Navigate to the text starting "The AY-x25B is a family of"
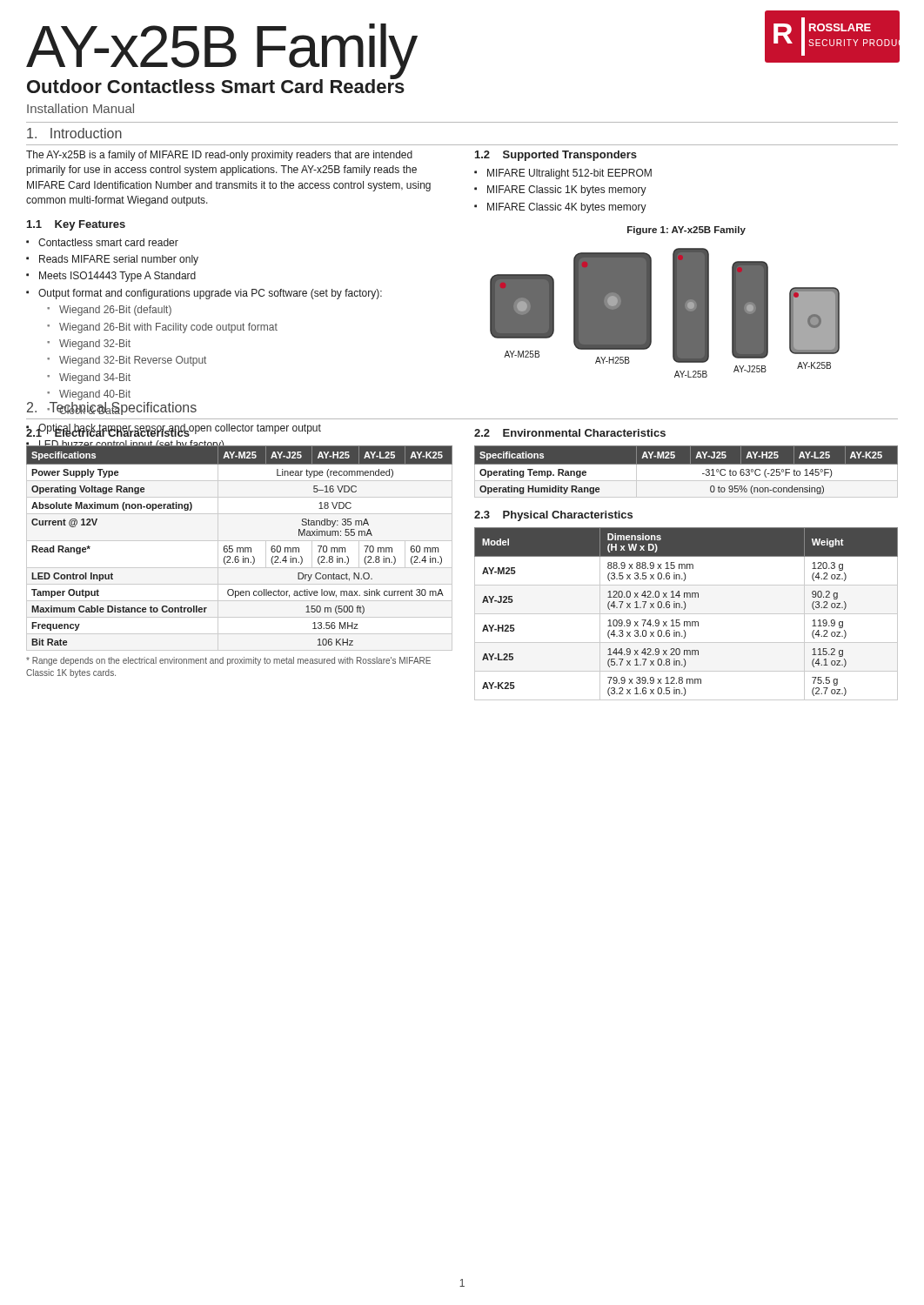Viewport: 924px width, 1305px height. pyautogui.click(x=239, y=178)
